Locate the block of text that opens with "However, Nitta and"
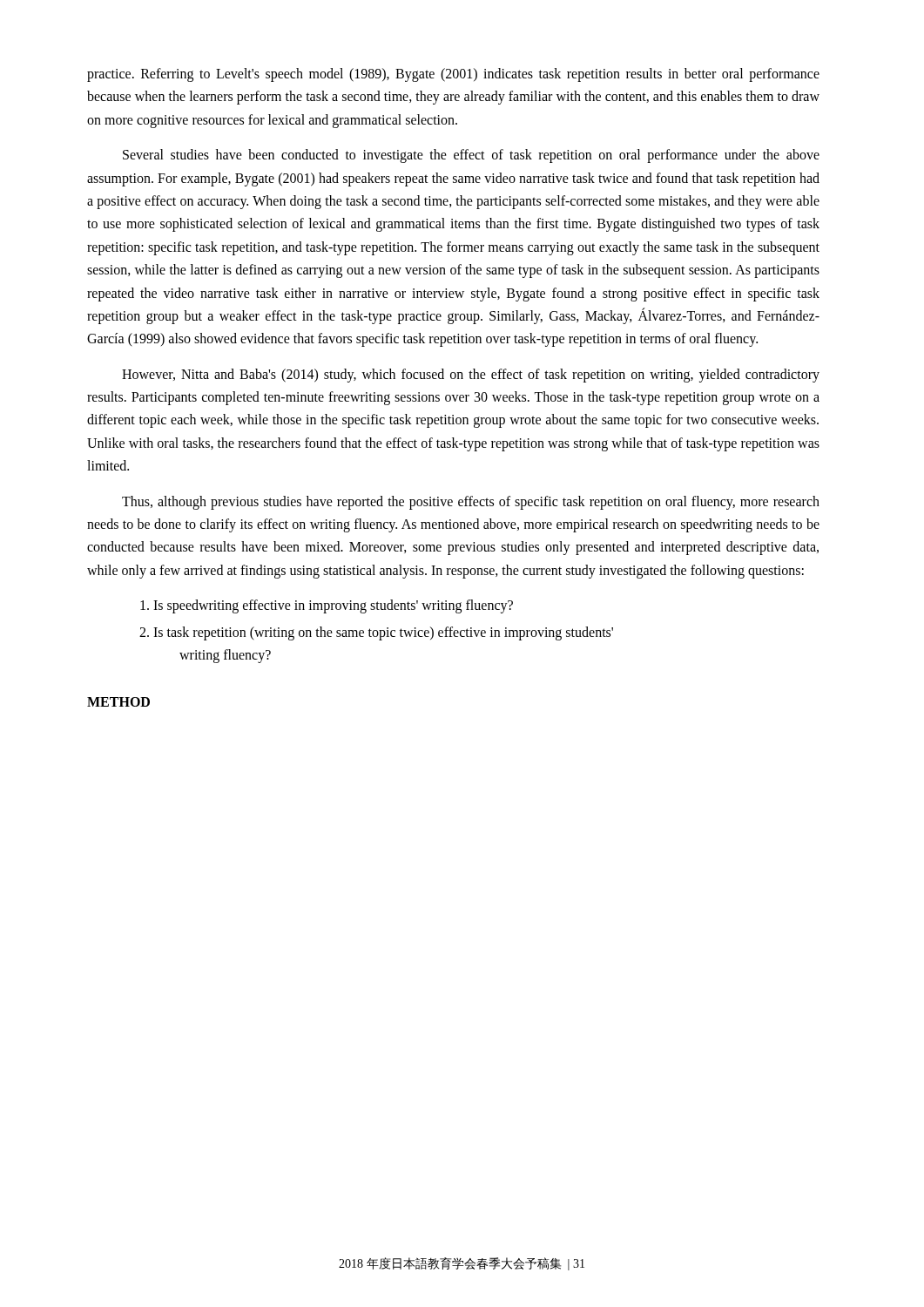Screen dimensions: 1307x924 point(453,421)
